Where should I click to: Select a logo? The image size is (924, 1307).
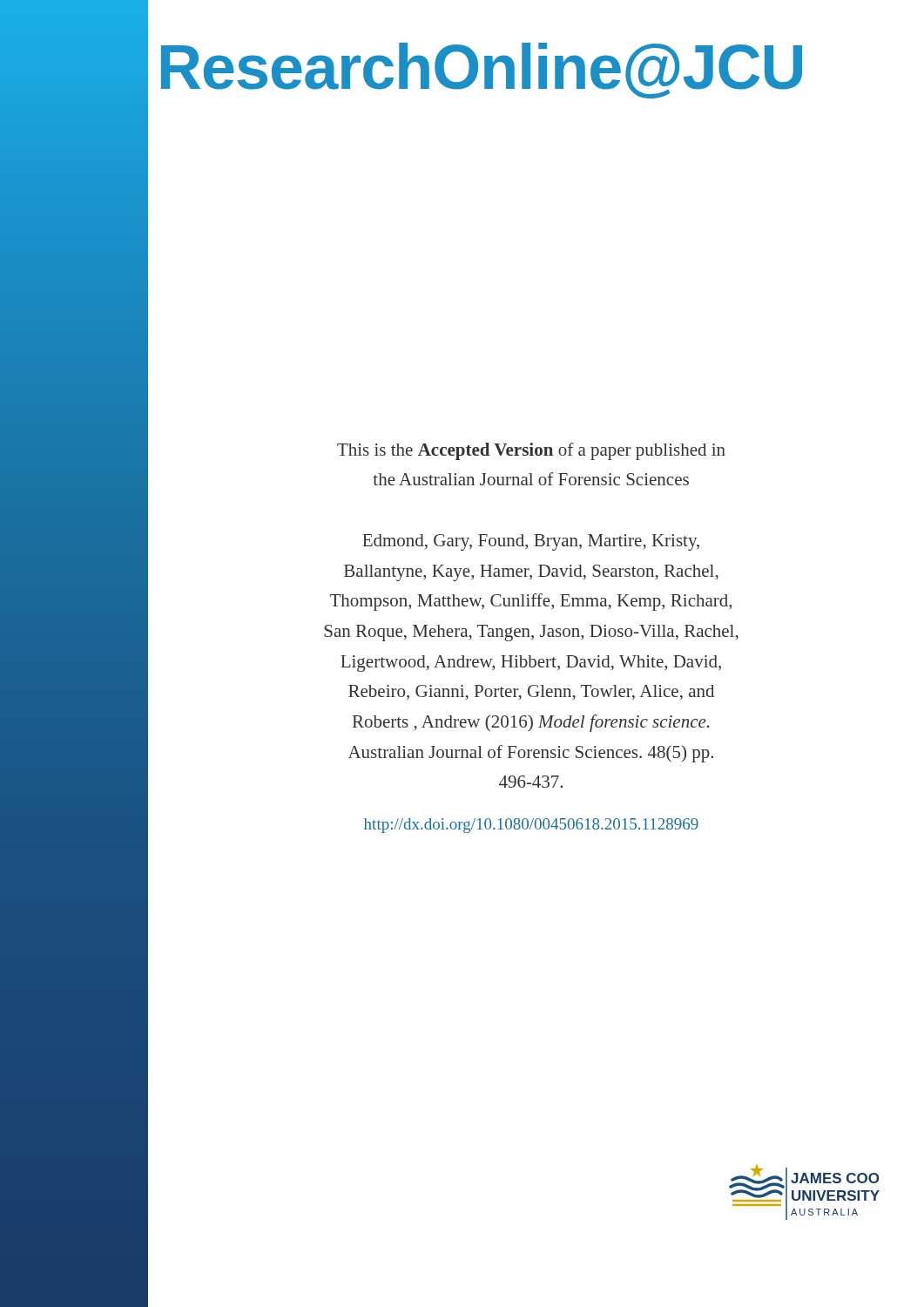[x=800, y=1202]
